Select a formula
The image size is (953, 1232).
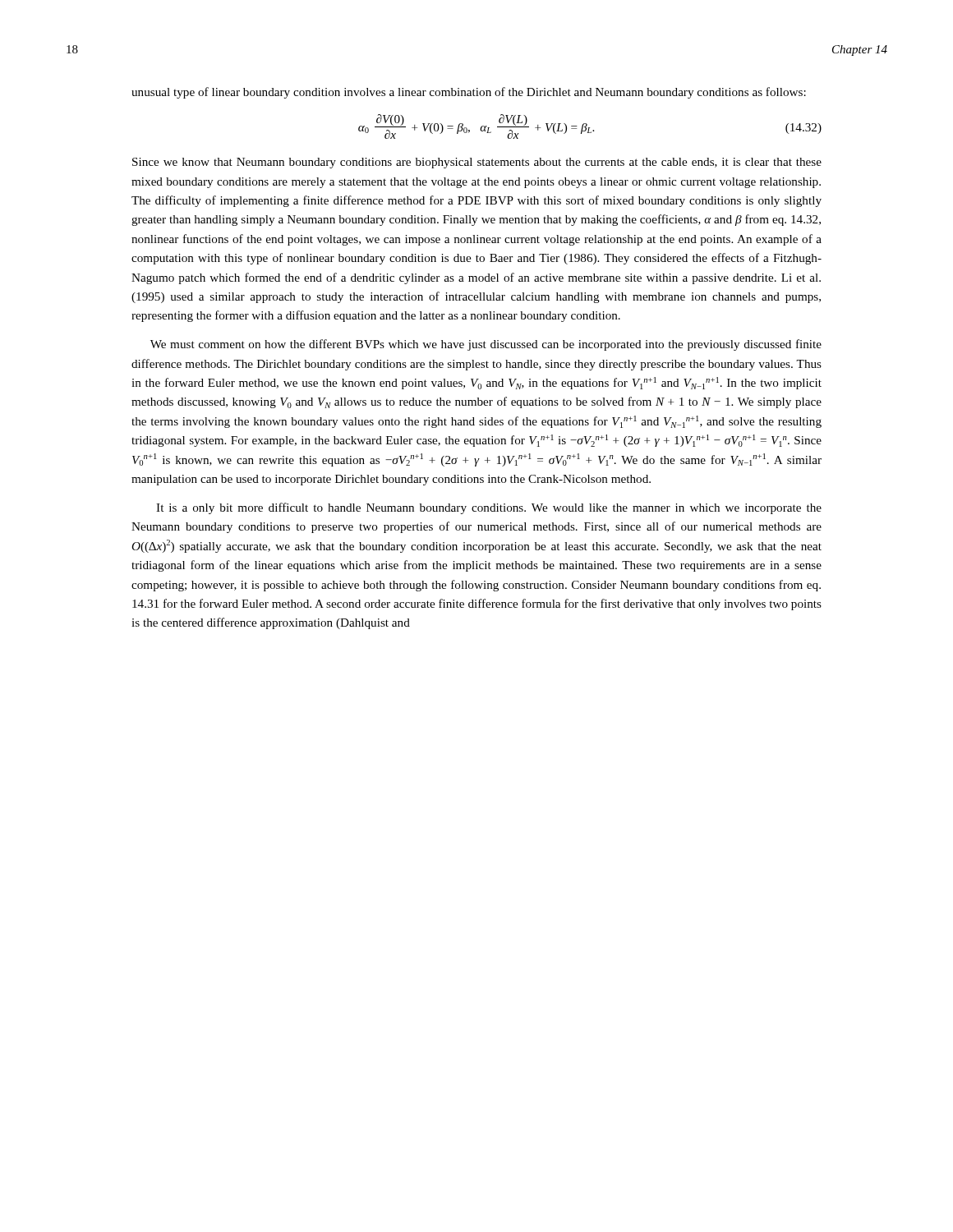[476, 127]
